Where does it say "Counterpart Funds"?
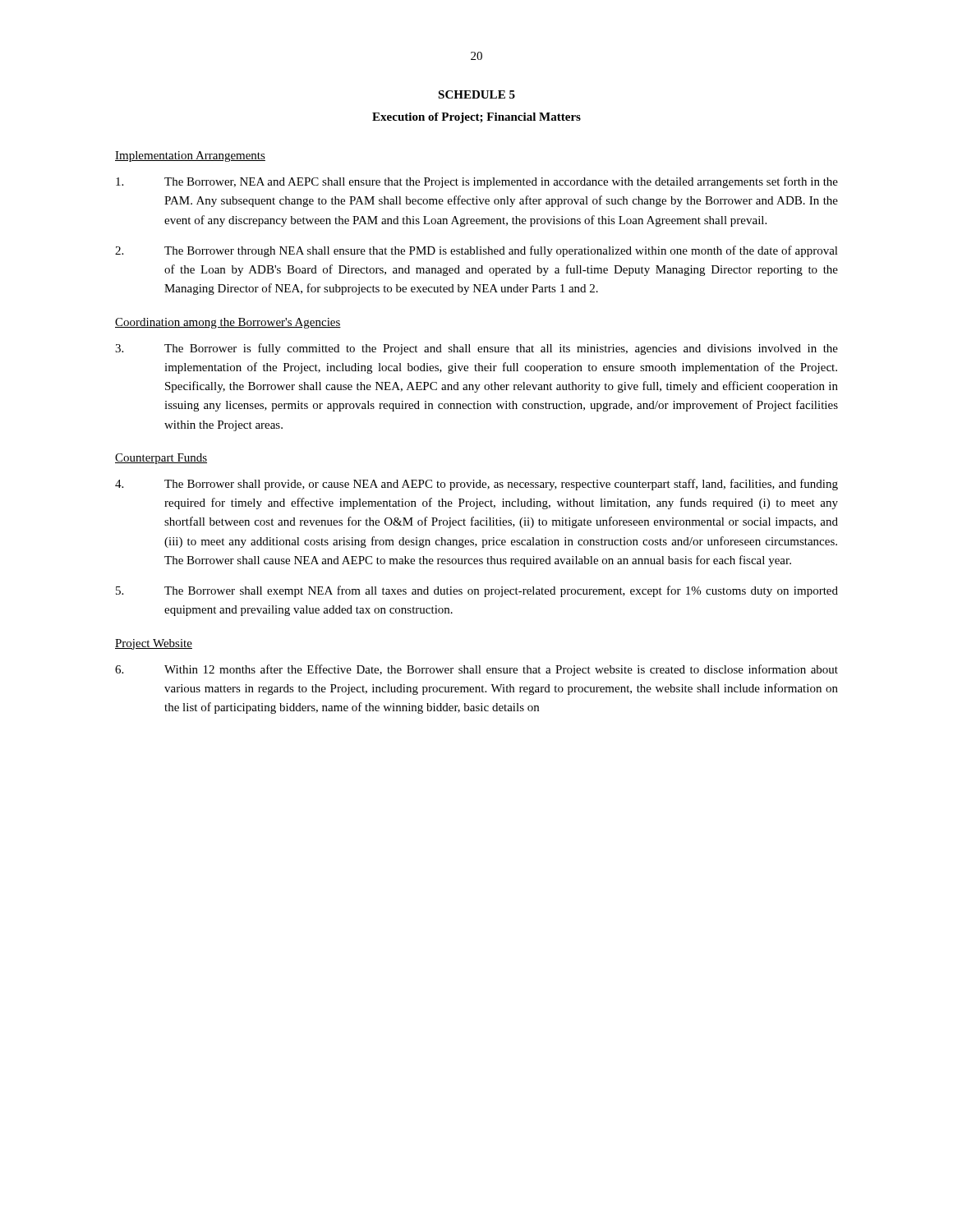953x1232 pixels. pos(161,457)
